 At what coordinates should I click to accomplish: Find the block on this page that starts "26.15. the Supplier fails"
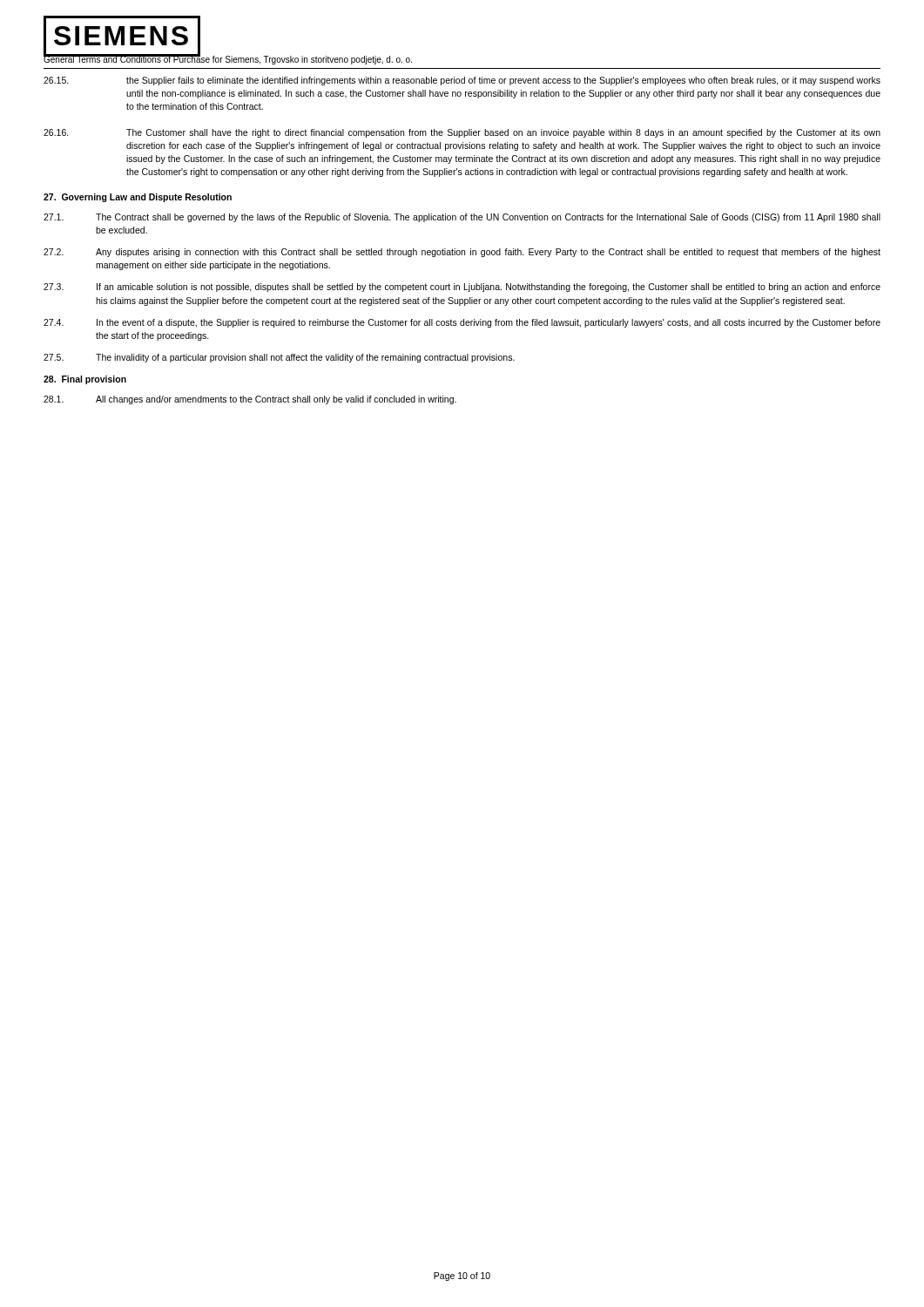462,94
